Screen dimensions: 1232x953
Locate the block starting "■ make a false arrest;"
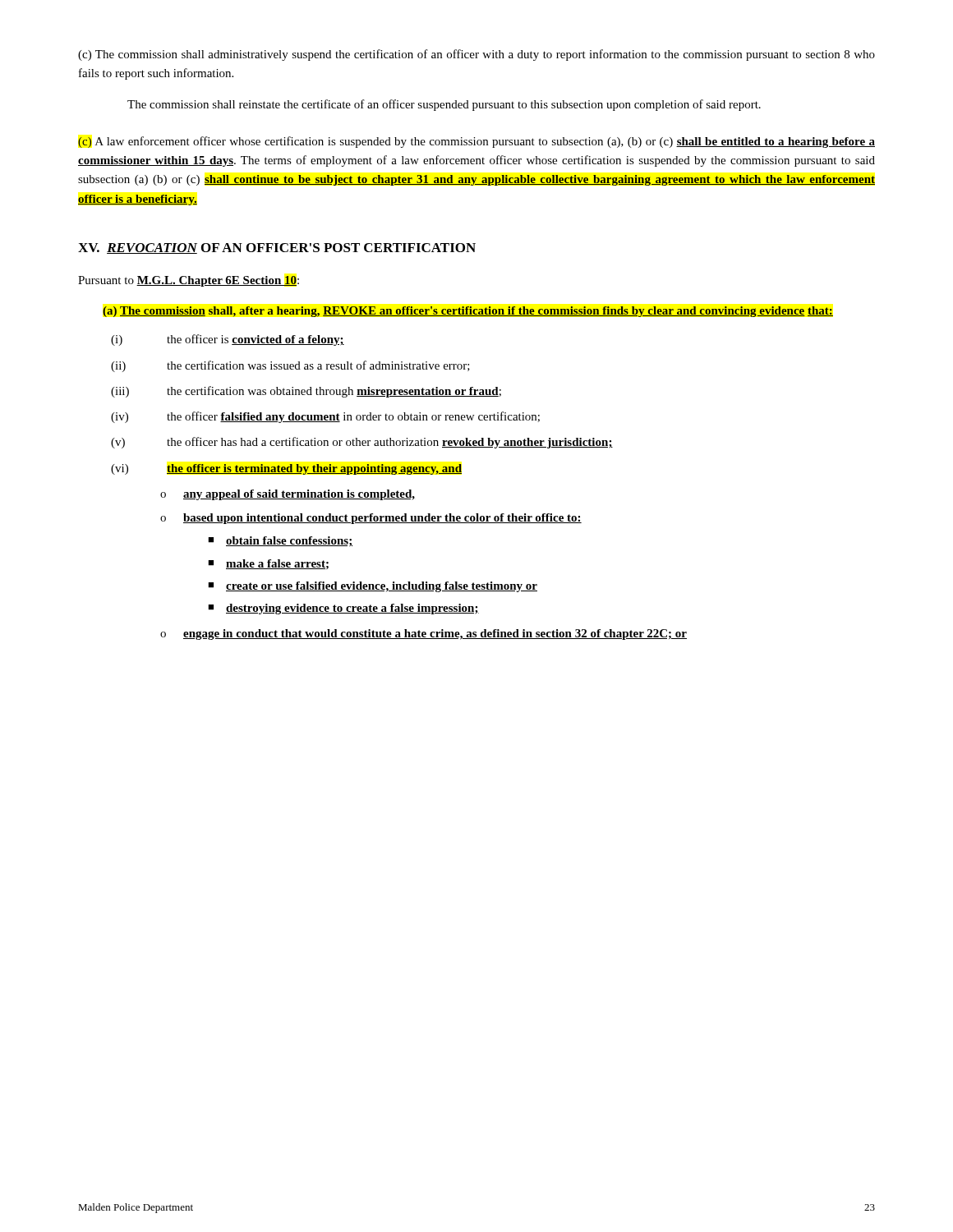[268, 564]
